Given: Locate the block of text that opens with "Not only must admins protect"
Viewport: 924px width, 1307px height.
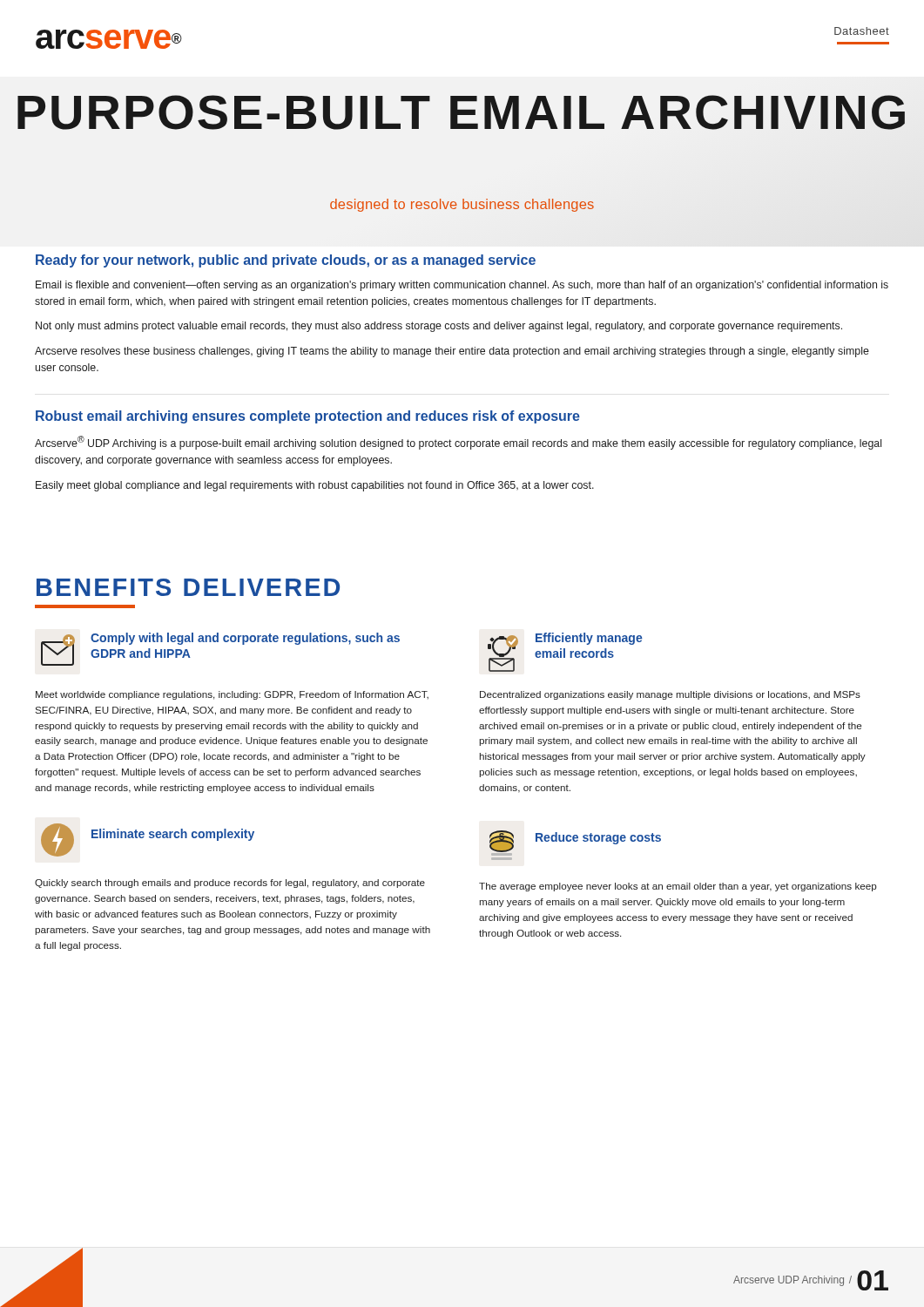Looking at the screenshot, I should (x=439, y=326).
